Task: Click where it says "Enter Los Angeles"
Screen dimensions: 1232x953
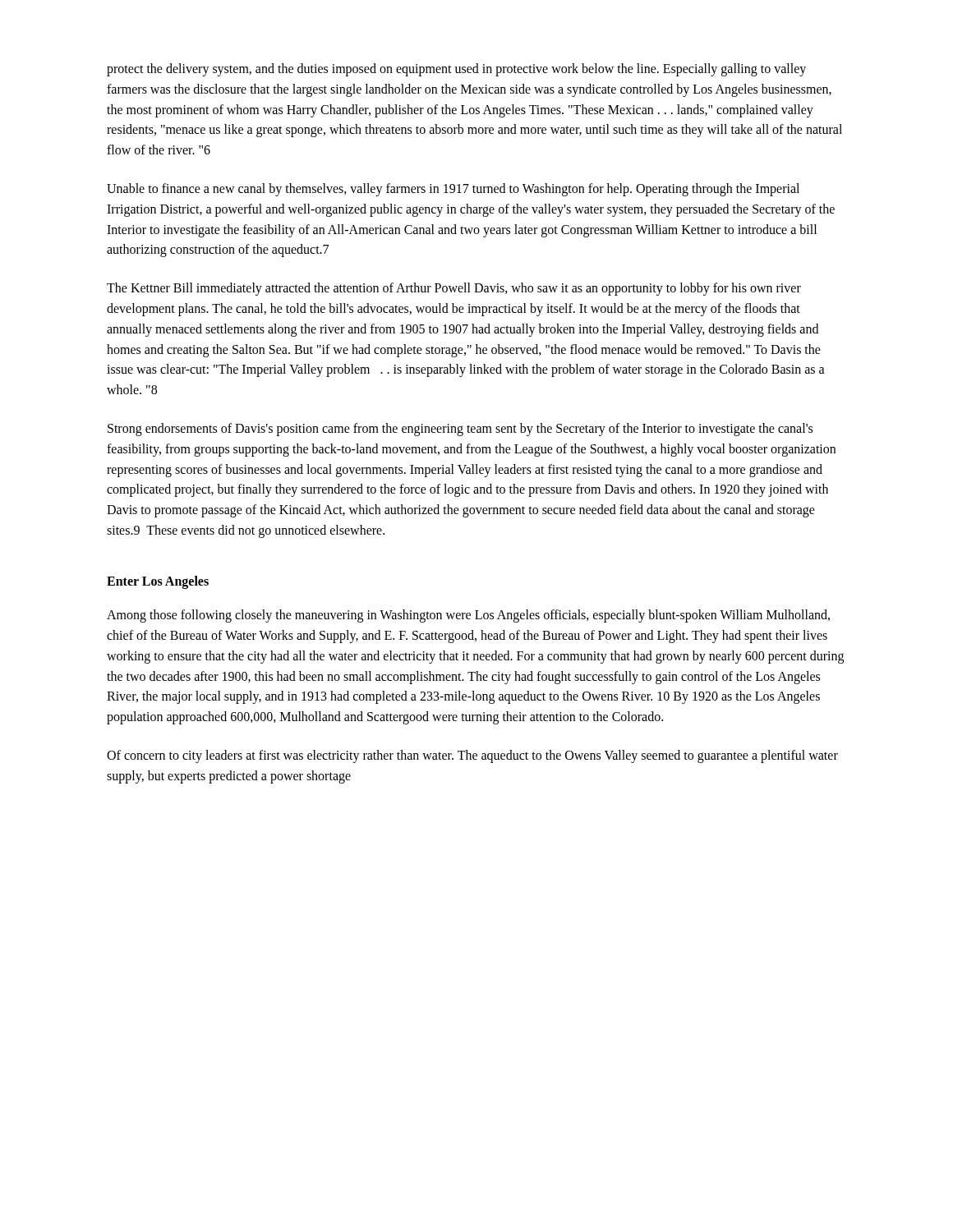Action: (x=158, y=581)
